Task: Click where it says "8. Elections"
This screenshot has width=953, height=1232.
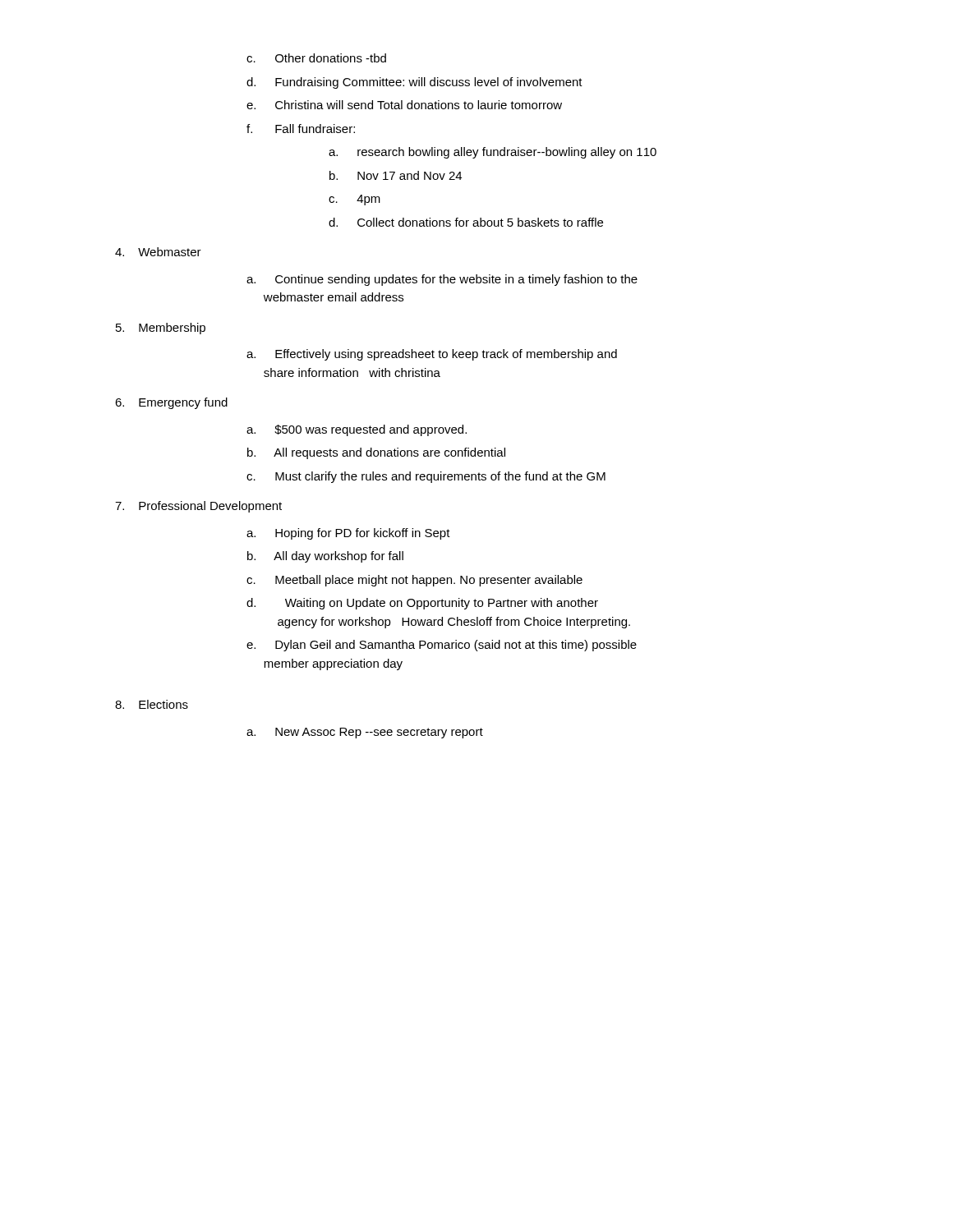Action: 152,705
